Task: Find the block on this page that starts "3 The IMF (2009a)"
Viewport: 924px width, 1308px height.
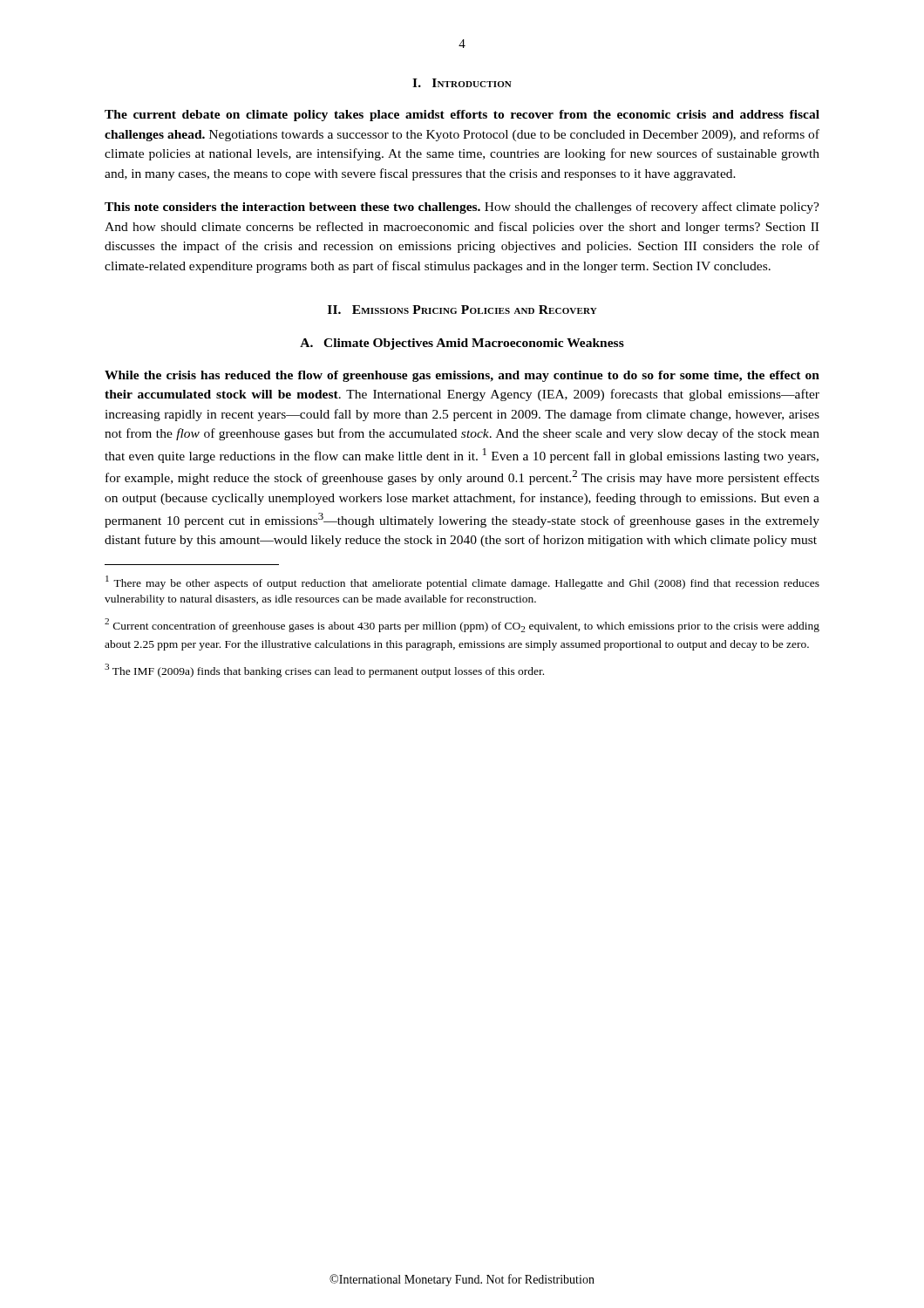Action: [325, 669]
